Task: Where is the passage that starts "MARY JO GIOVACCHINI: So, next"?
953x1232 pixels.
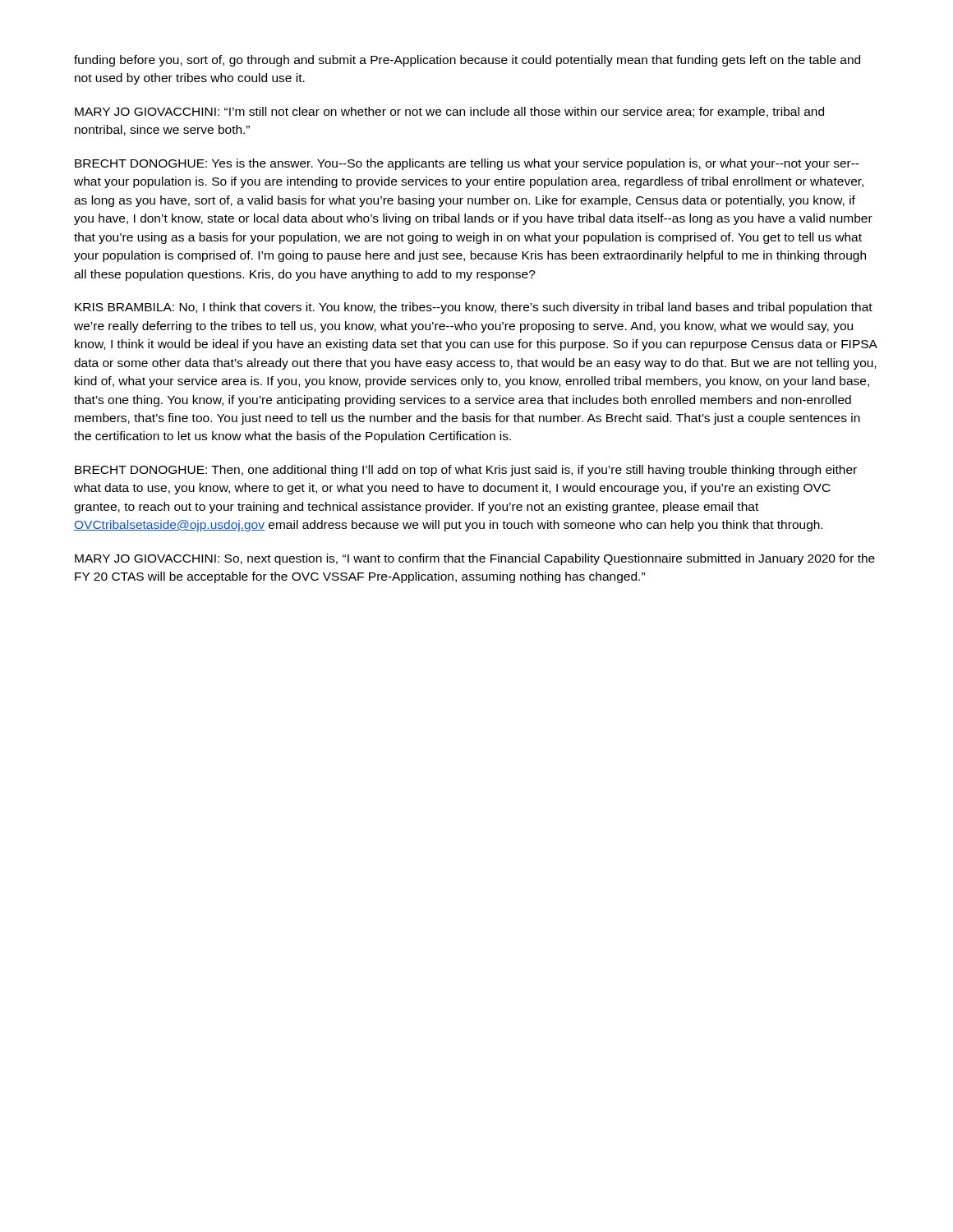Action: pos(475,567)
